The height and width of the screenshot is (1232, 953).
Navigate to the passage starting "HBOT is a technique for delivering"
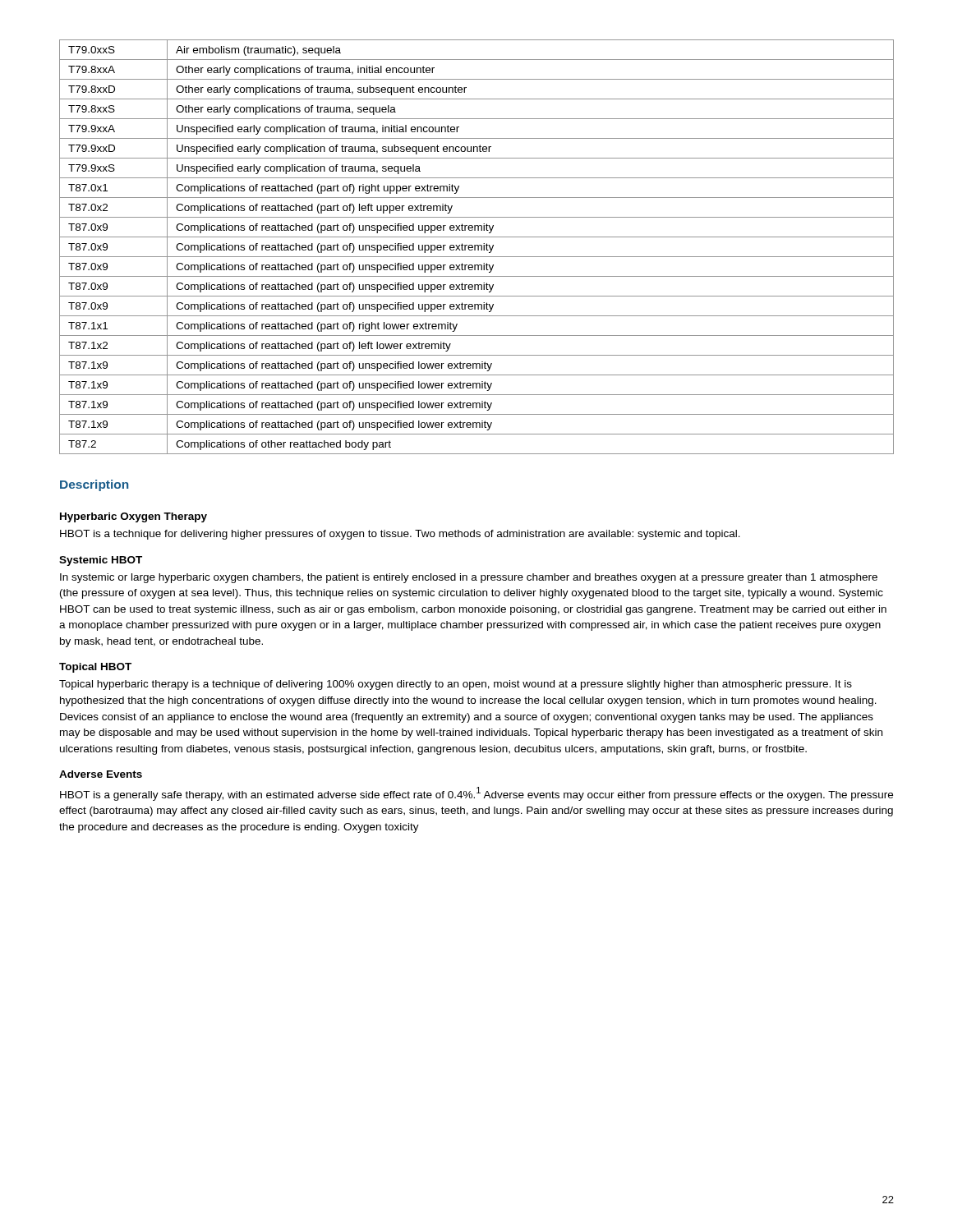pos(400,533)
